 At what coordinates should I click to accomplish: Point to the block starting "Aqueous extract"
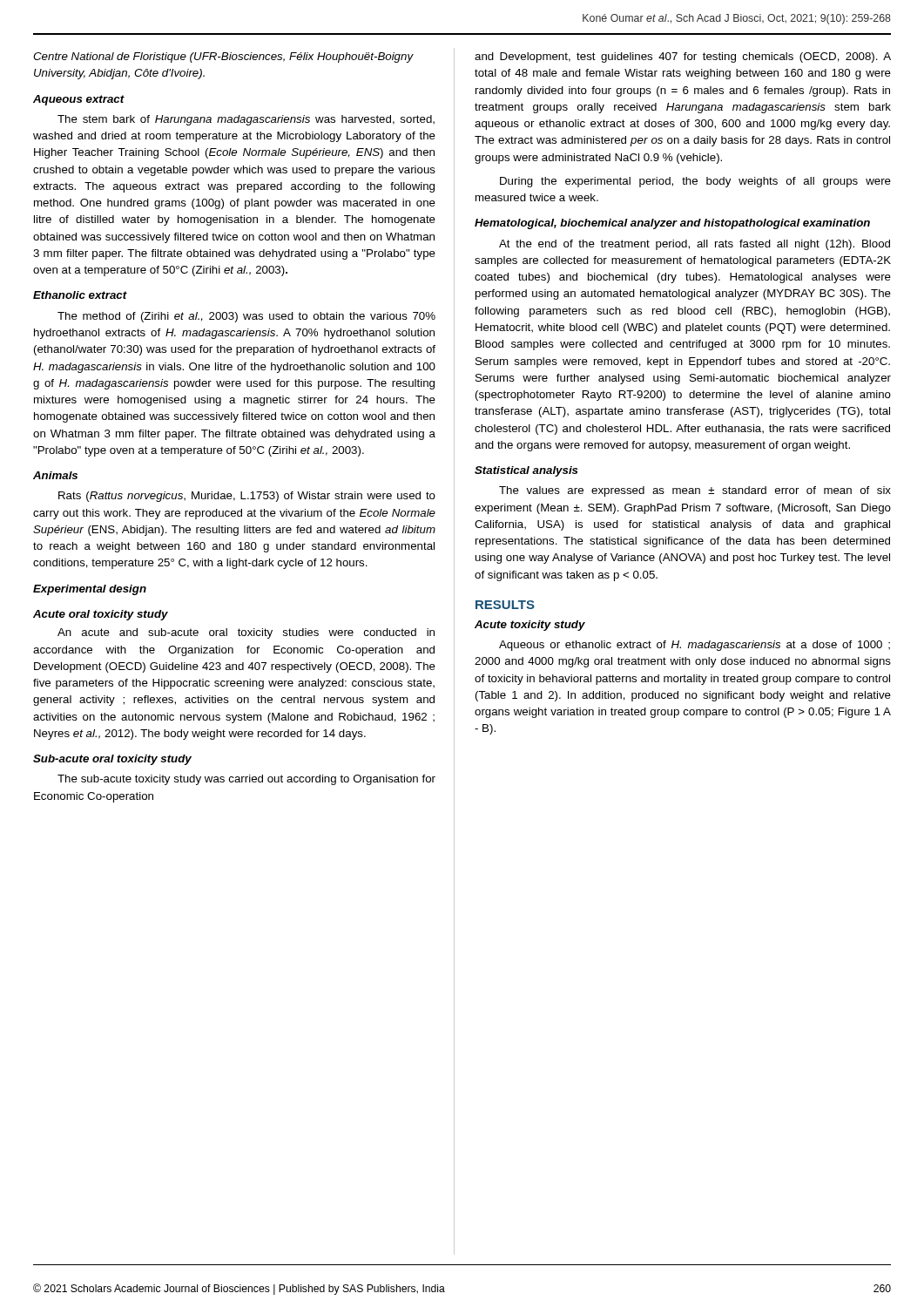[78, 99]
